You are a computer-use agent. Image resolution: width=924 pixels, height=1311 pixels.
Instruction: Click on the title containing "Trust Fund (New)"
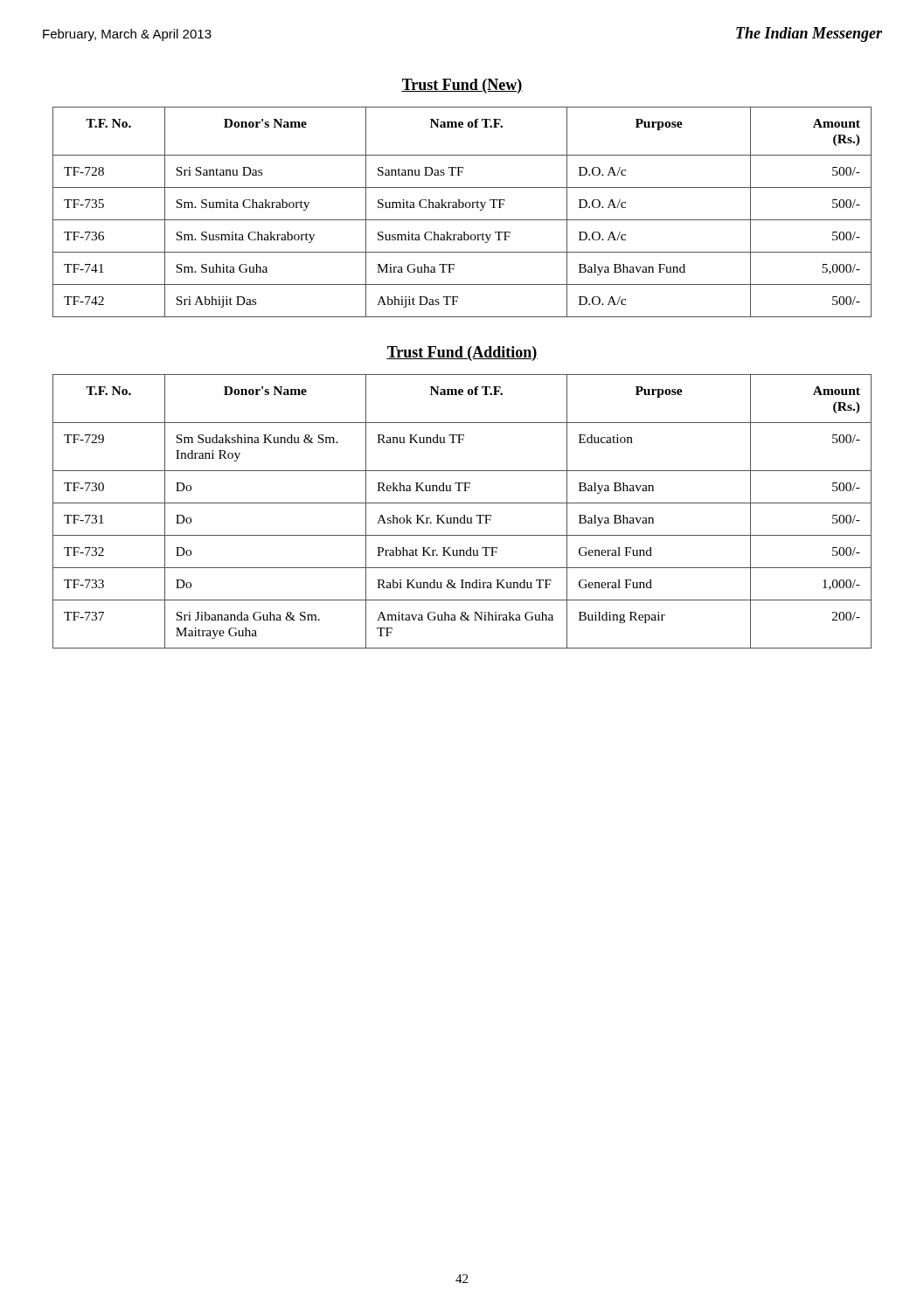coord(462,85)
